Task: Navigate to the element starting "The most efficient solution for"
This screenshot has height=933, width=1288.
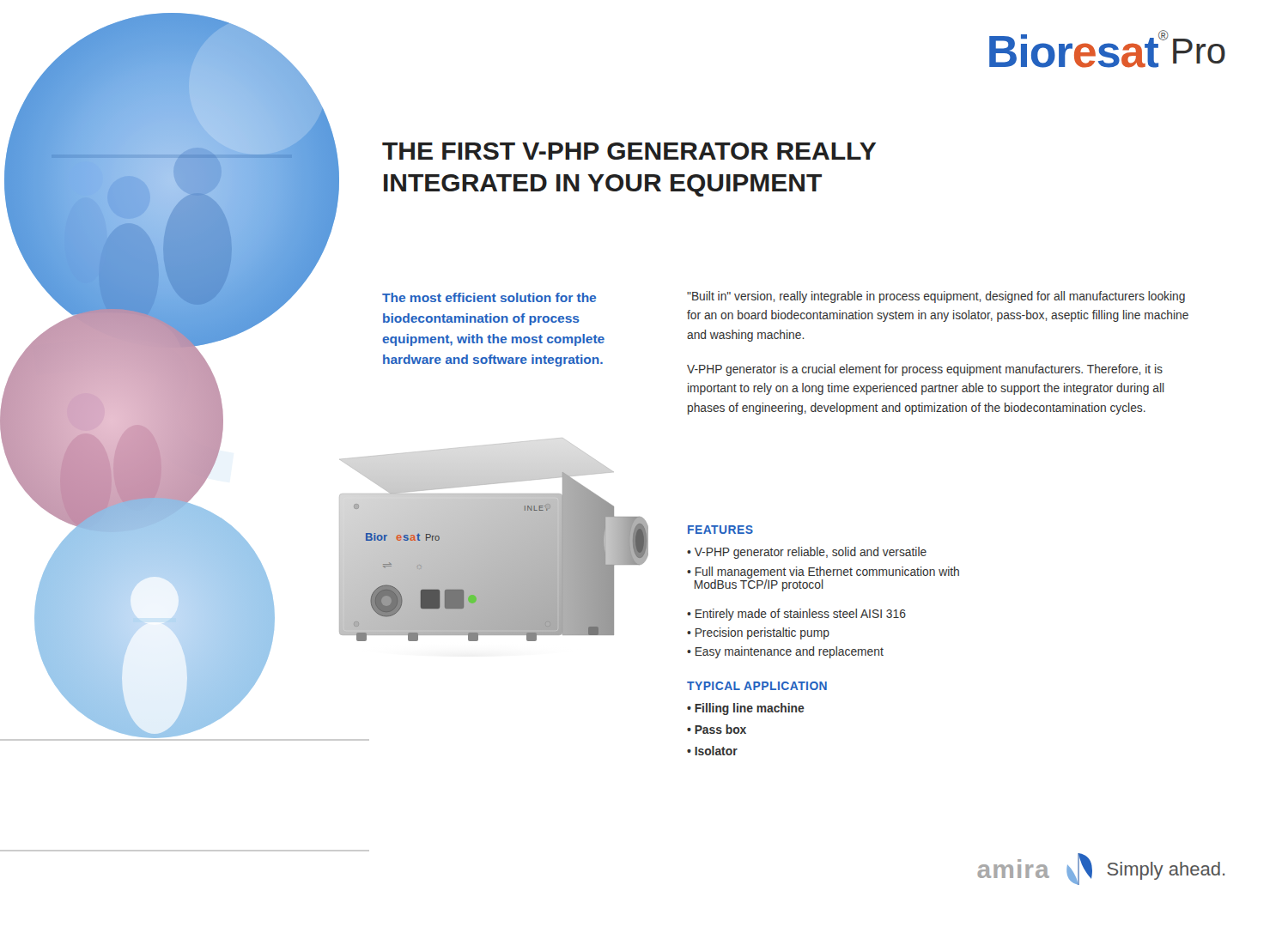Action: (514, 329)
